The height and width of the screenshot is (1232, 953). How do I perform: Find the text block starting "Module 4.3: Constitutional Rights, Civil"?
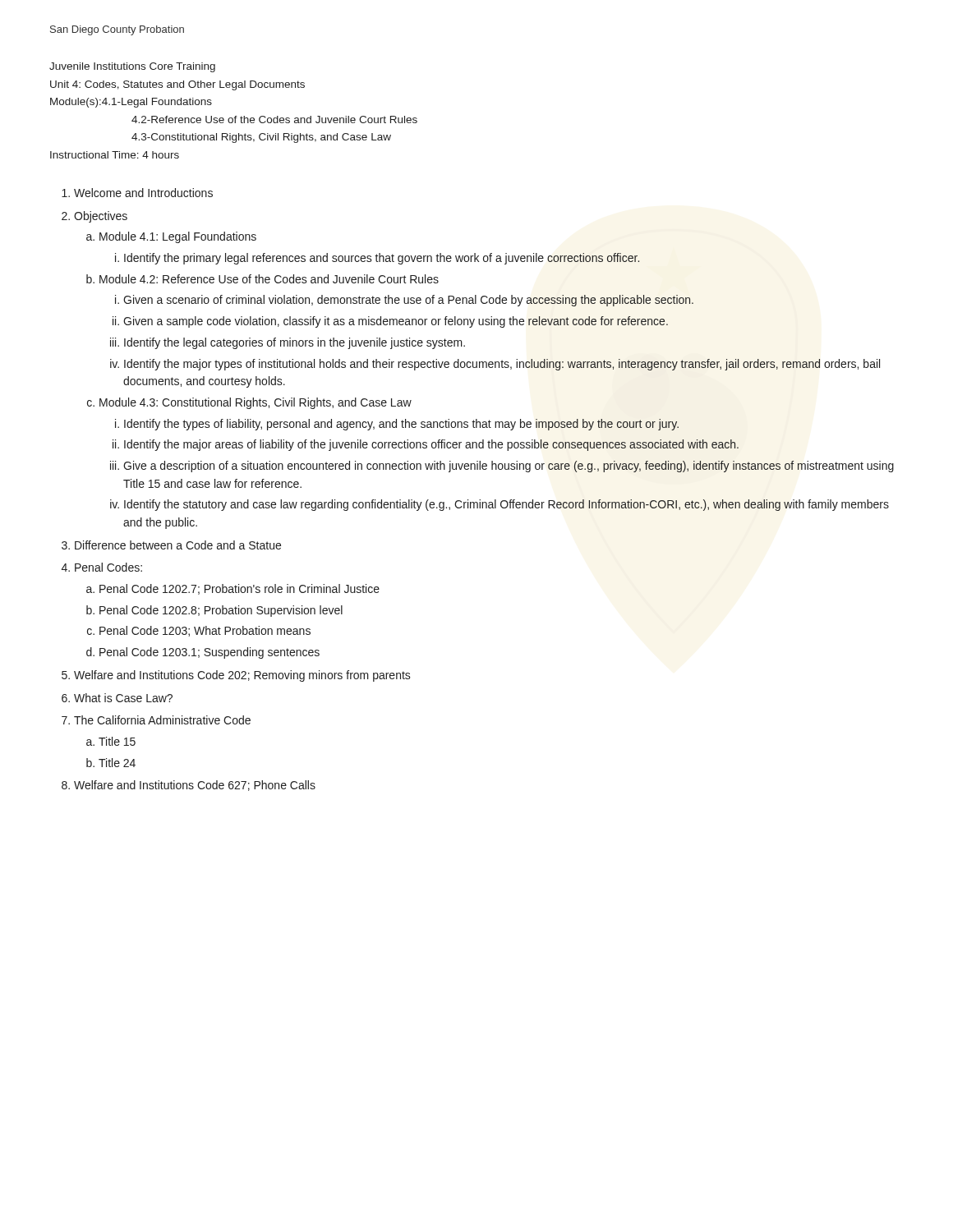(x=501, y=464)
